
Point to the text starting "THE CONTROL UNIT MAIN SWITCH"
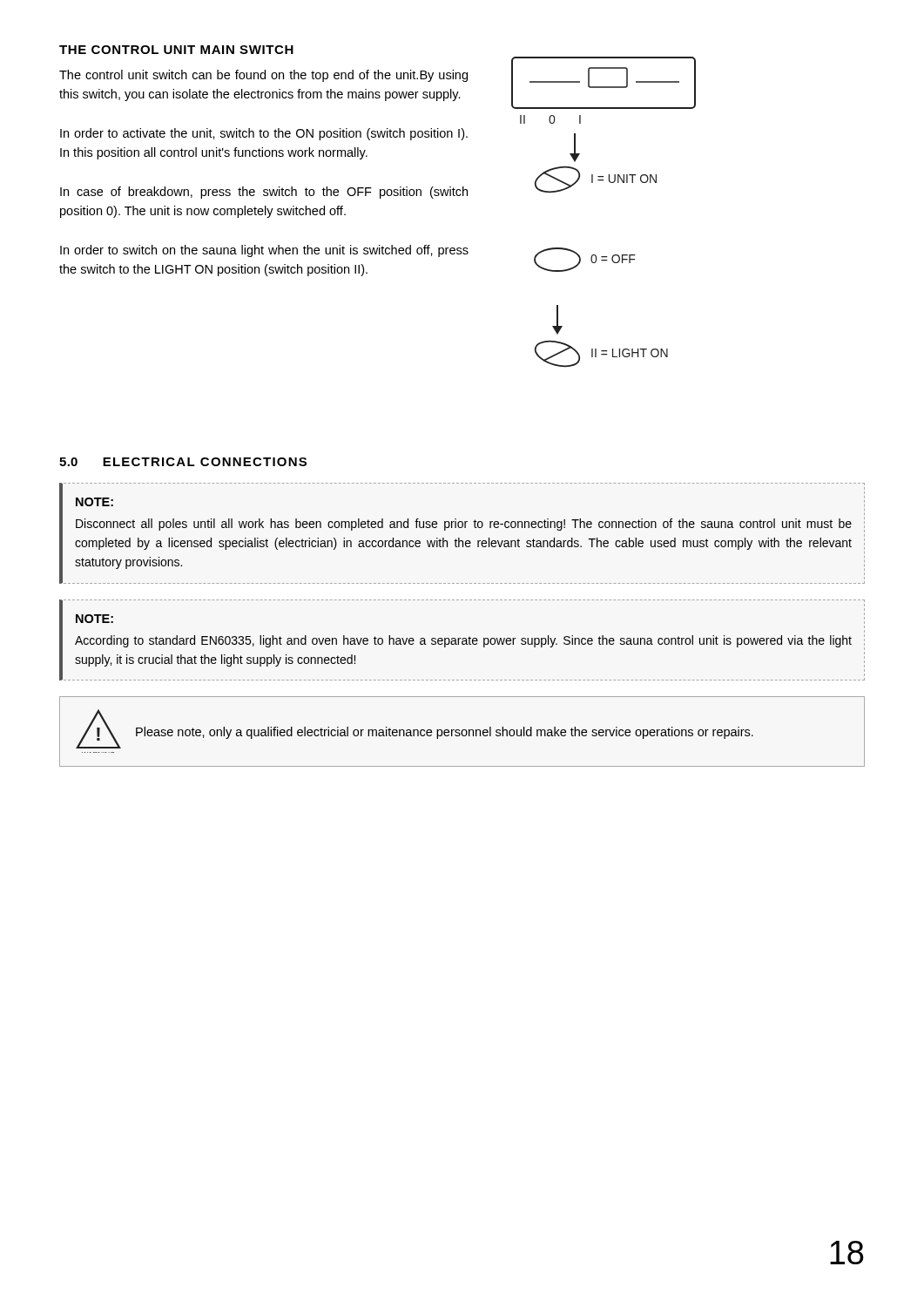coord(177,49)
